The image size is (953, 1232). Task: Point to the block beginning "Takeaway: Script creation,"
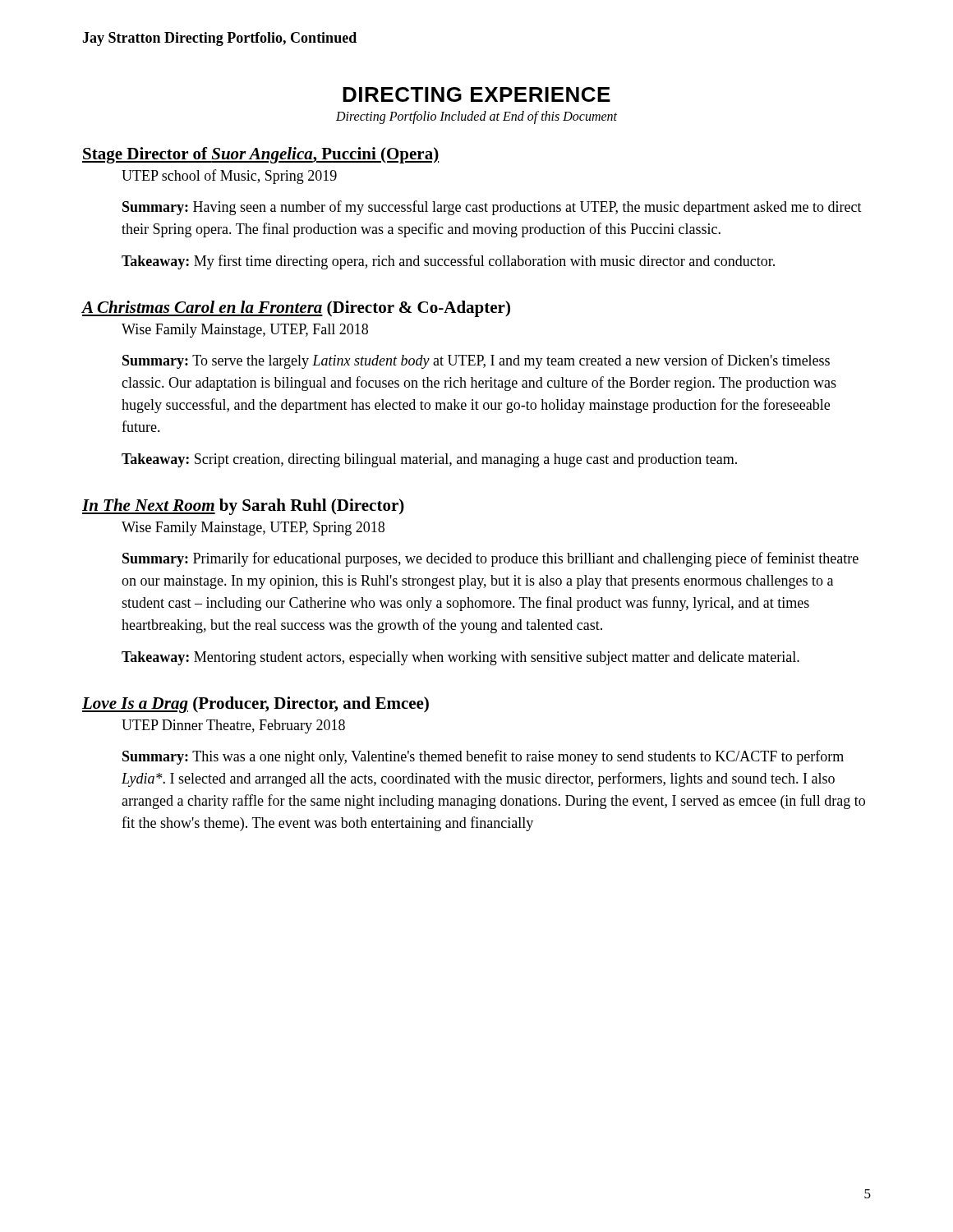[x=430, y=459]
